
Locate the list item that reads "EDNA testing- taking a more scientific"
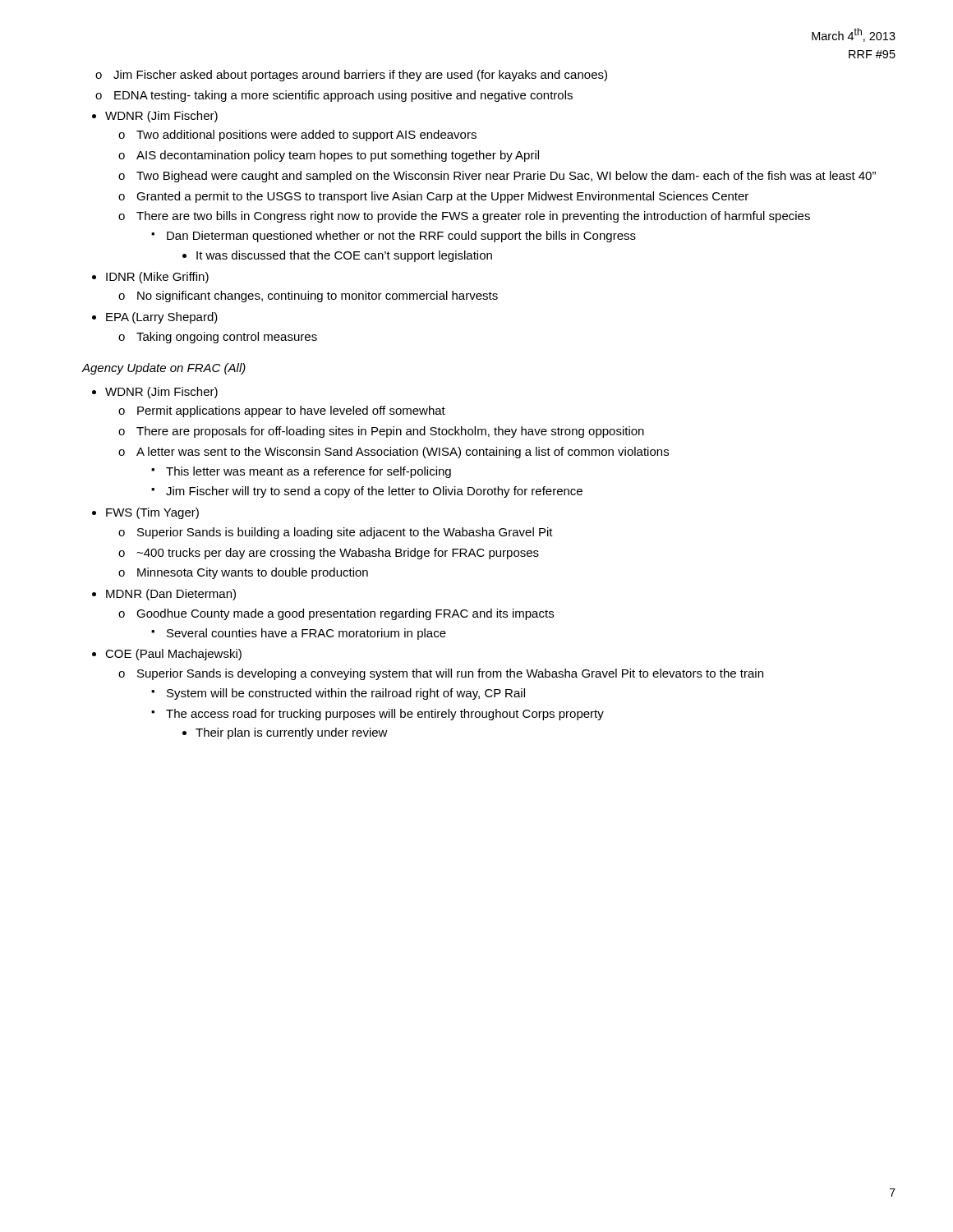click(x=343, y=95)
